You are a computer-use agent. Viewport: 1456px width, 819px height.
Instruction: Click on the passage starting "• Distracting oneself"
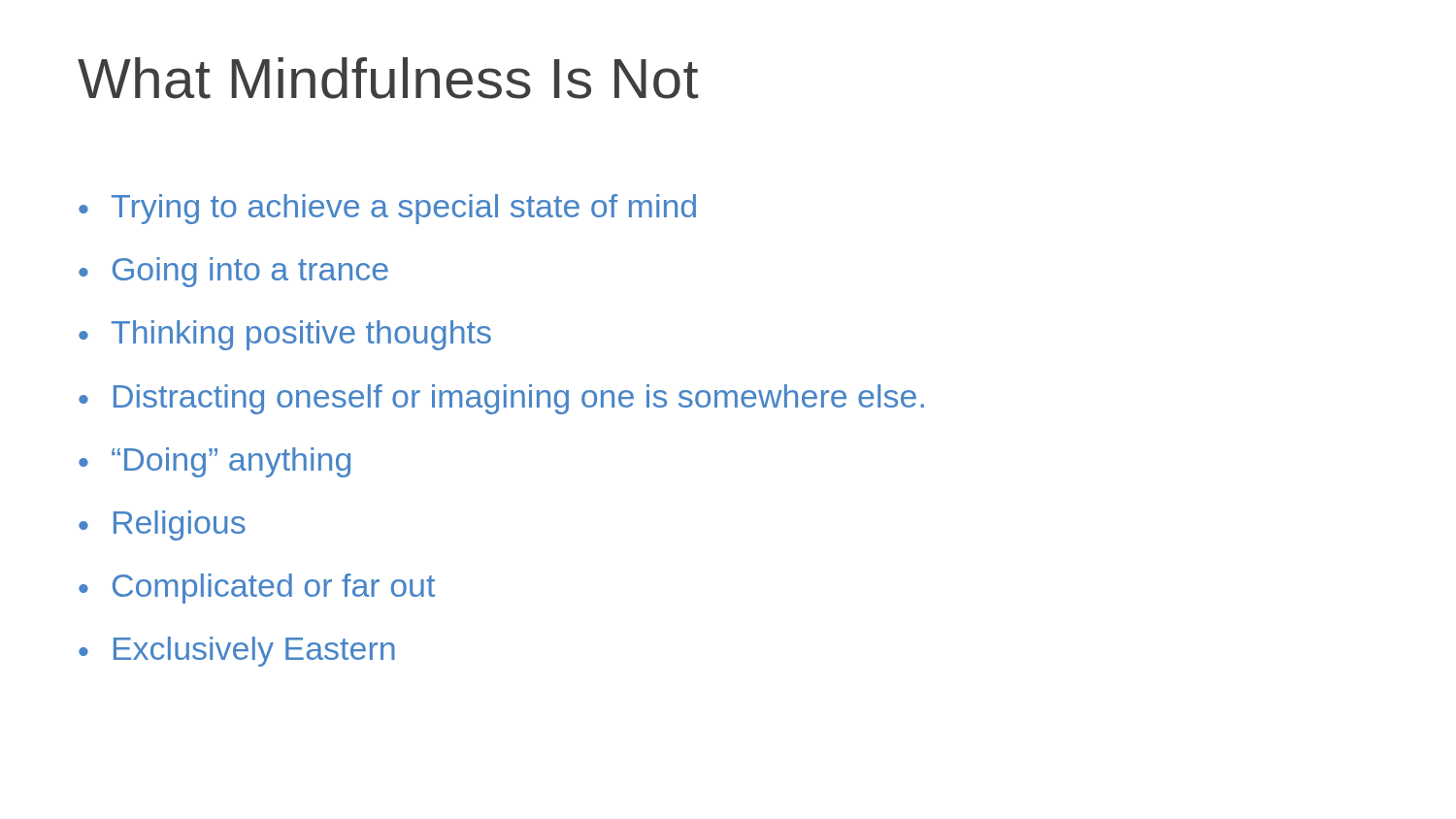point(502,397)
